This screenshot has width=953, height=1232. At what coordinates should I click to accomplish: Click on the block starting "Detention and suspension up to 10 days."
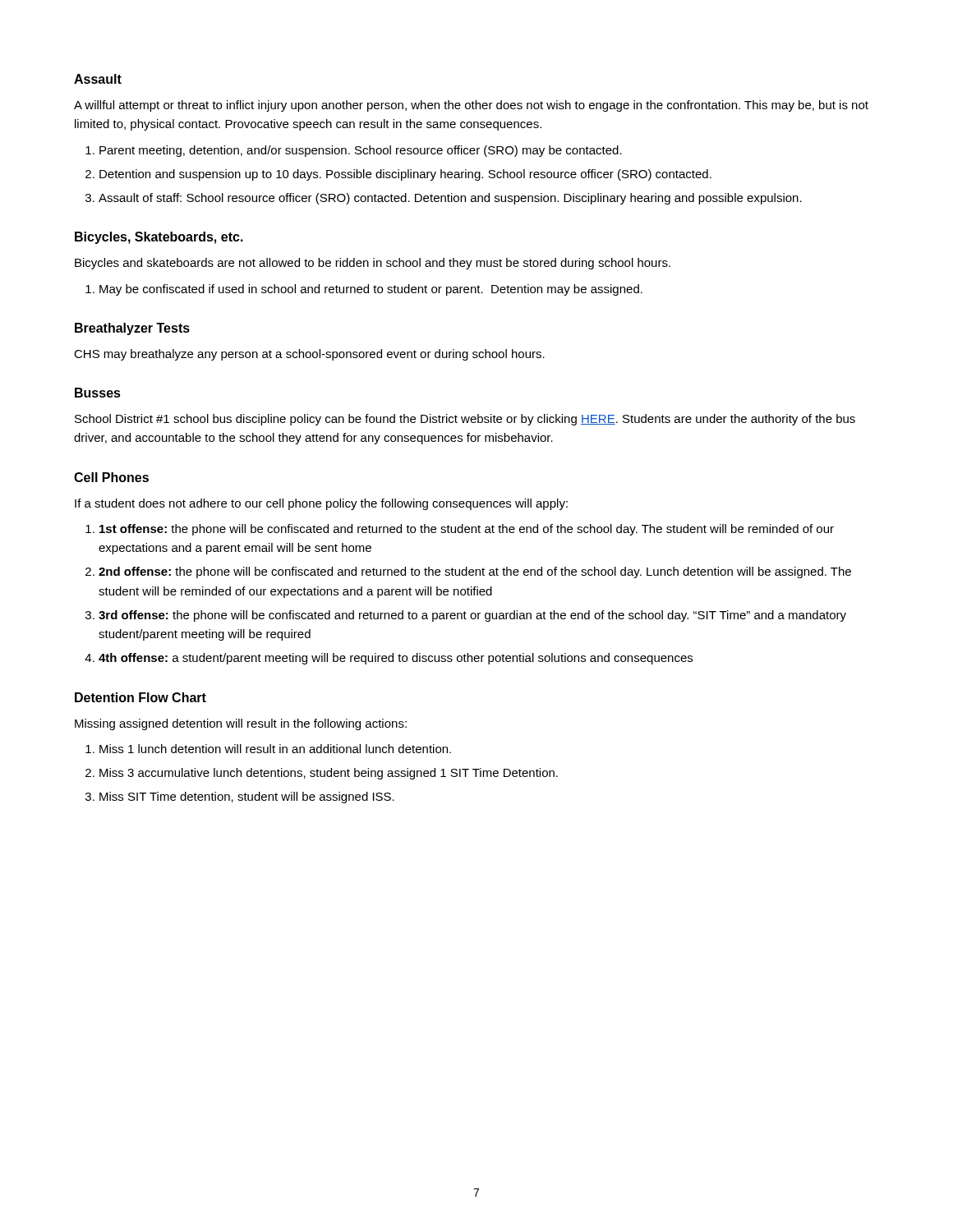click(405, 174)
